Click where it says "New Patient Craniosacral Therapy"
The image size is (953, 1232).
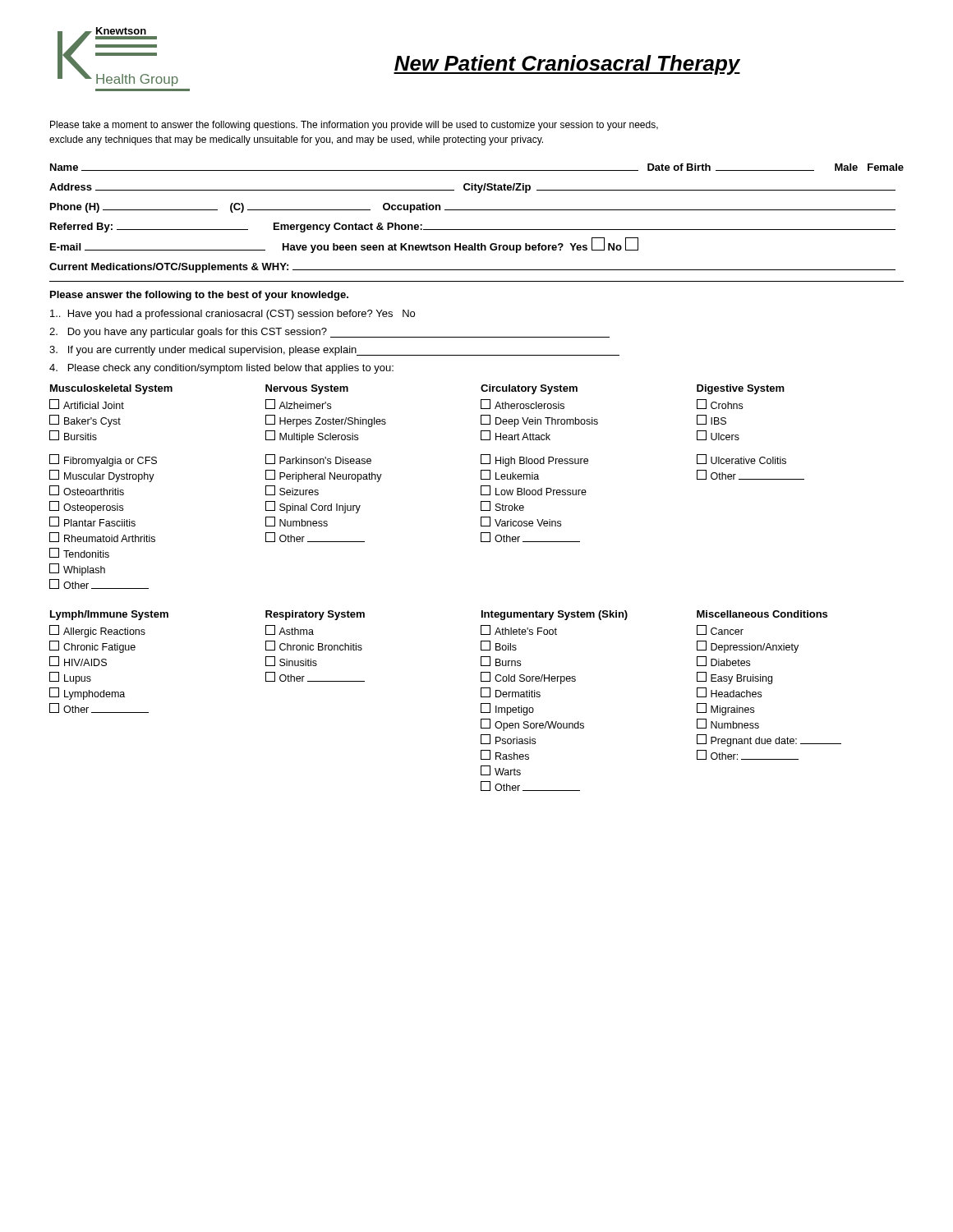567,63
